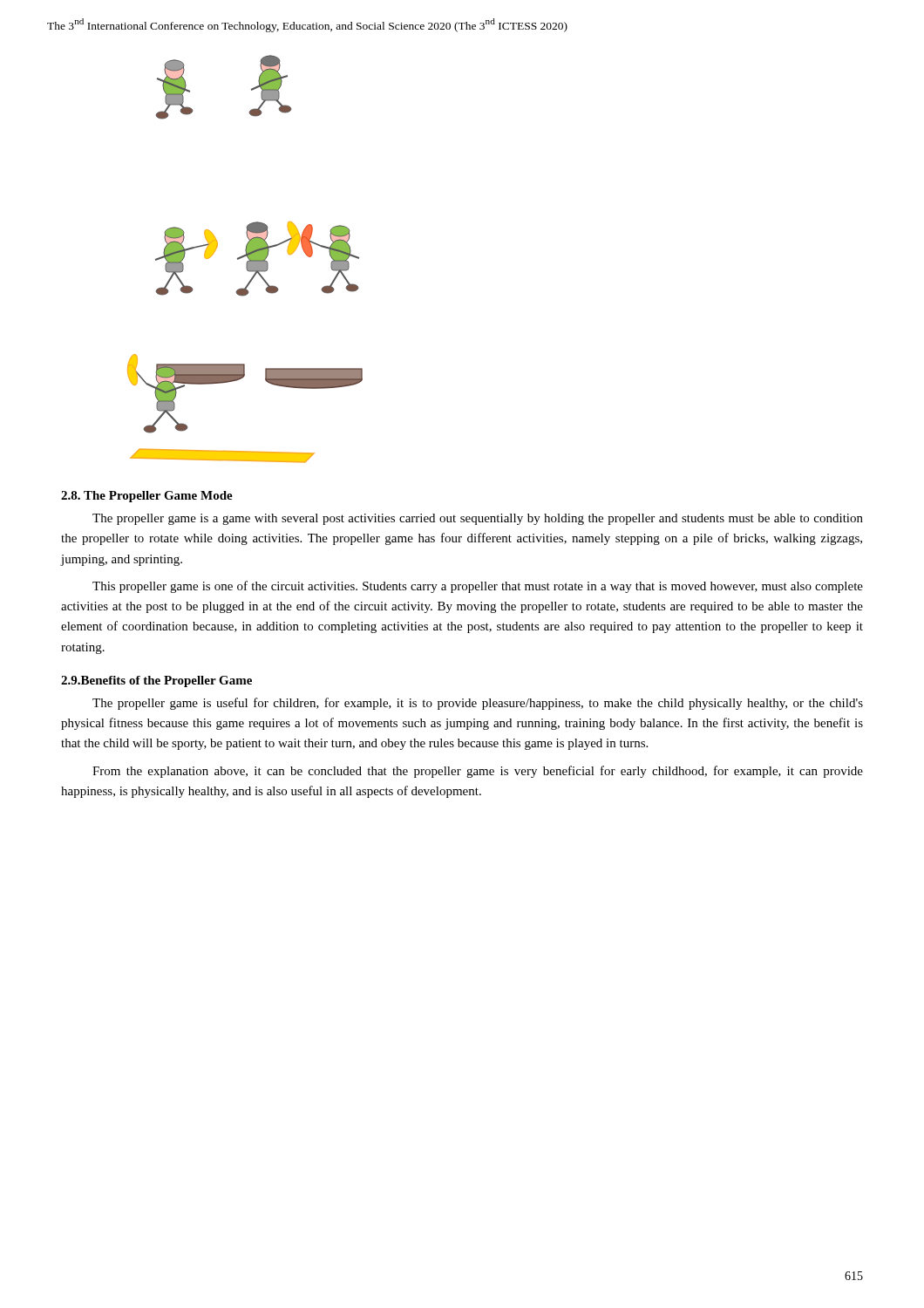Locate the block of text that opens with "The propeller game is useful for"
Screen dimensions: 1308x924
tap(462, 747)
